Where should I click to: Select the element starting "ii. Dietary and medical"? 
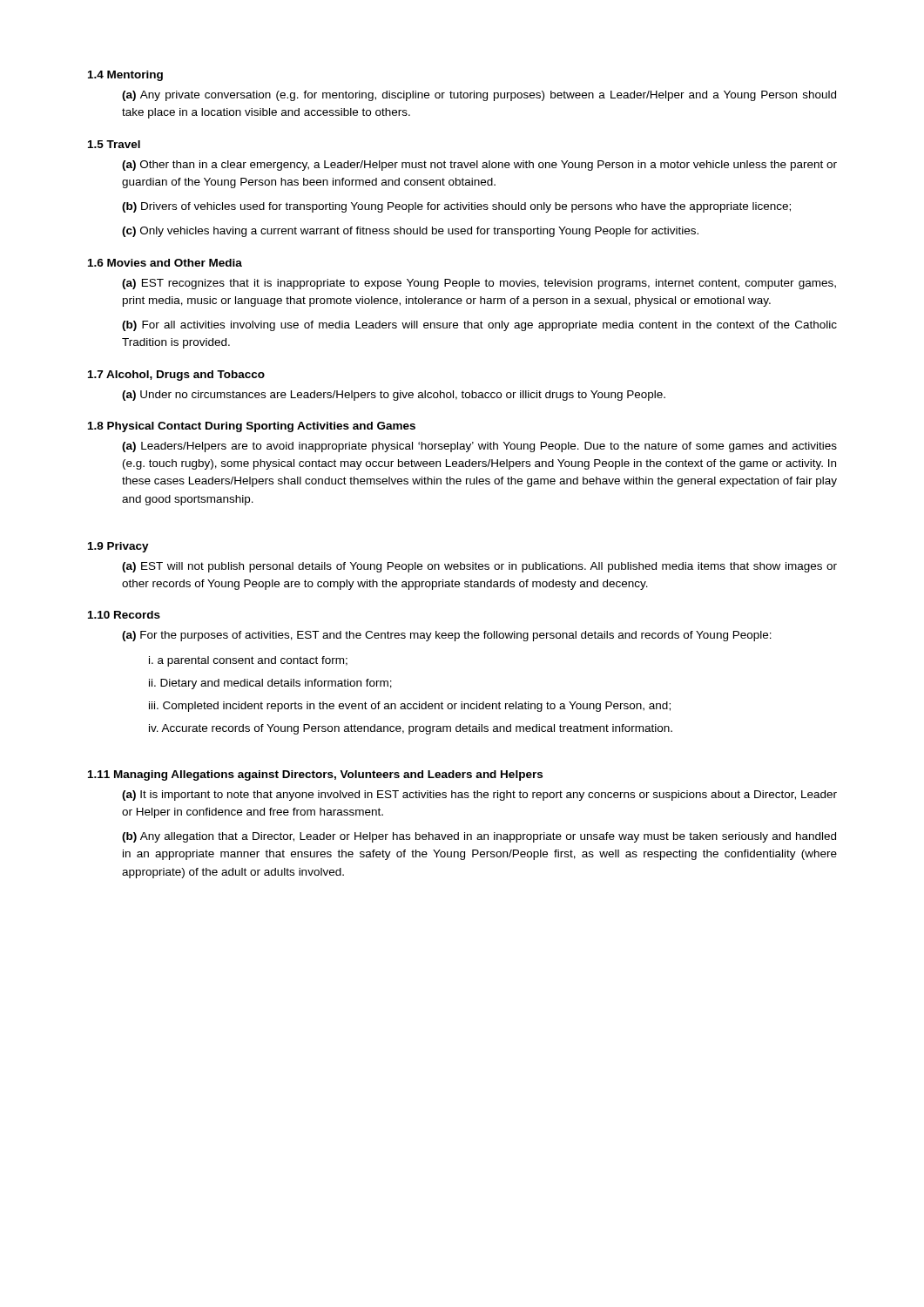coord(270,683)
